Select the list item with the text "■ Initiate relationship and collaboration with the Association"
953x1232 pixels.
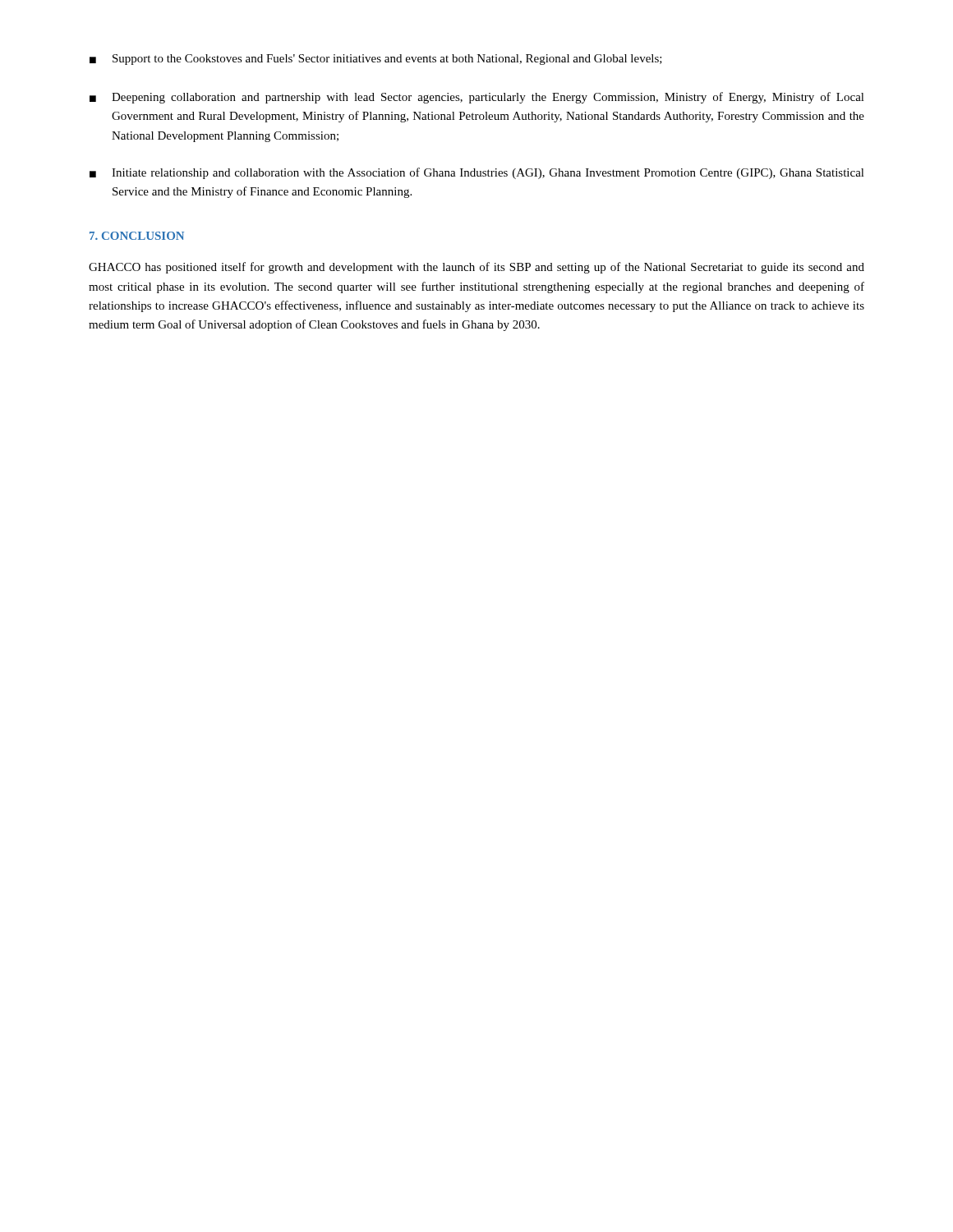[x=476, y=182]
